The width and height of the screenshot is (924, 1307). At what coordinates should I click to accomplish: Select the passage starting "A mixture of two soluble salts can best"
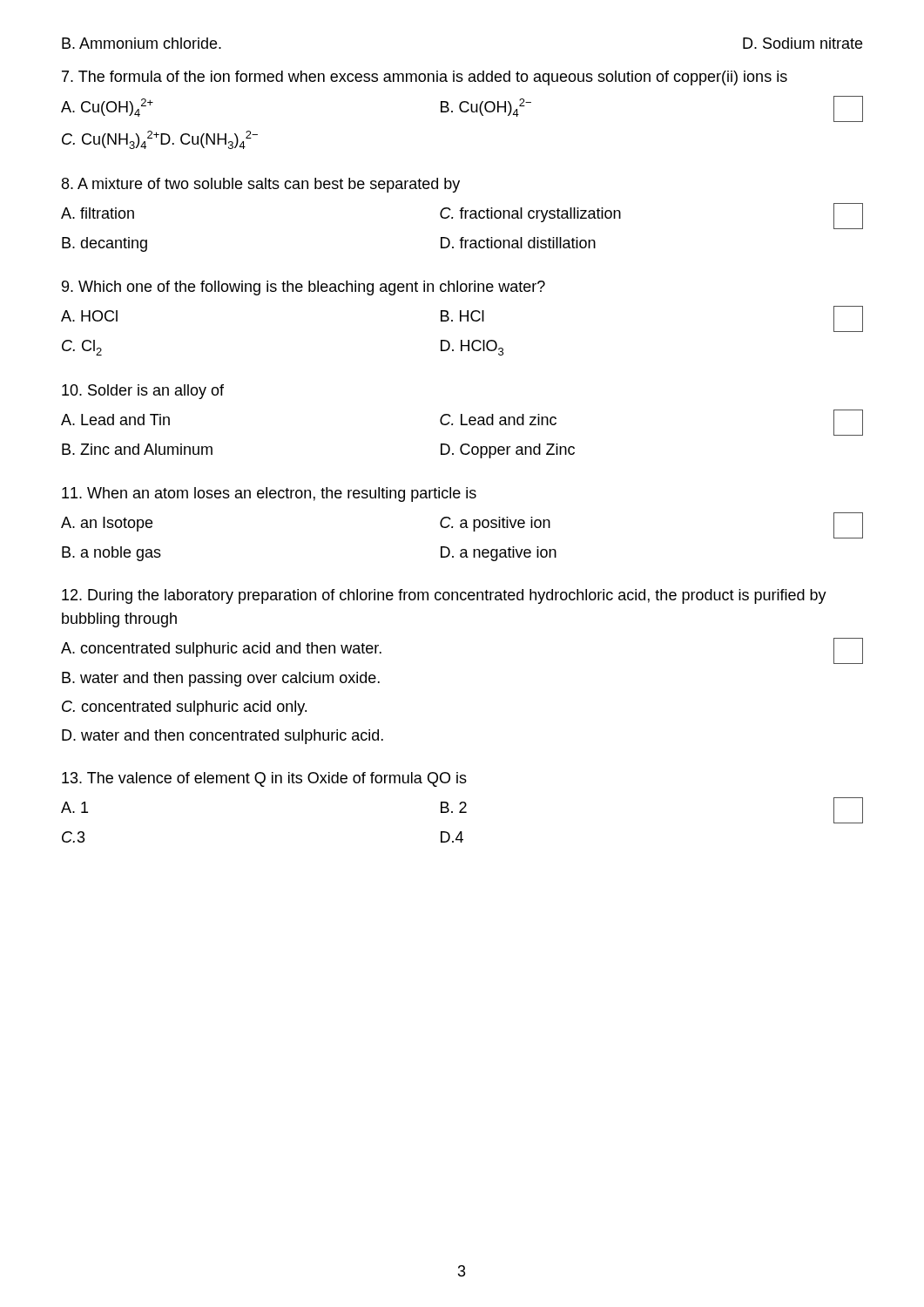point(462,216)
